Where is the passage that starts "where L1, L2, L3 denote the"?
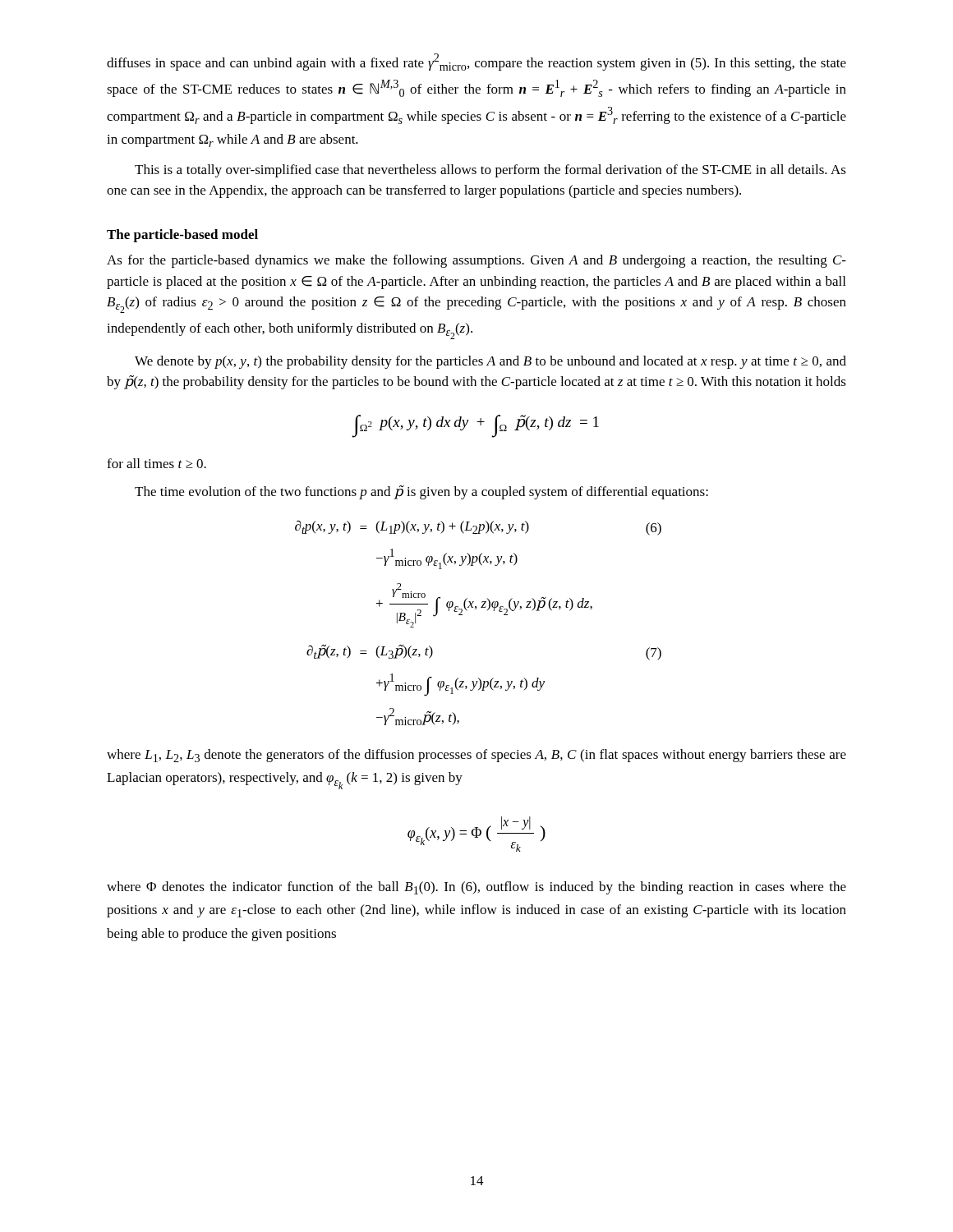This screenshot has height=1232, width=953. click(476, 769)
